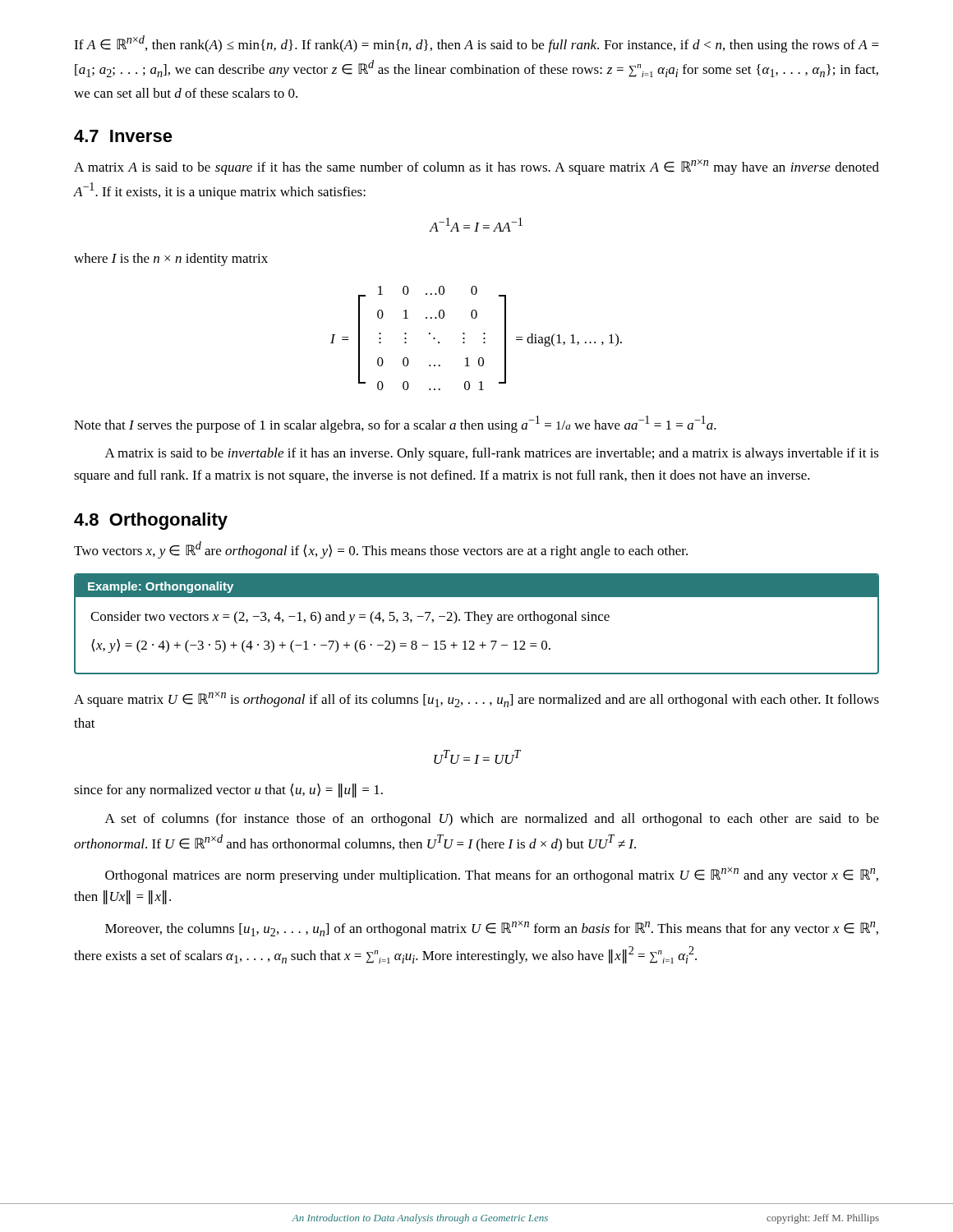The width and height of the screenshot is (953, 1232).
Task: Find the region starting "Note that I serves the purpose of"
Action: coord(476,449)
